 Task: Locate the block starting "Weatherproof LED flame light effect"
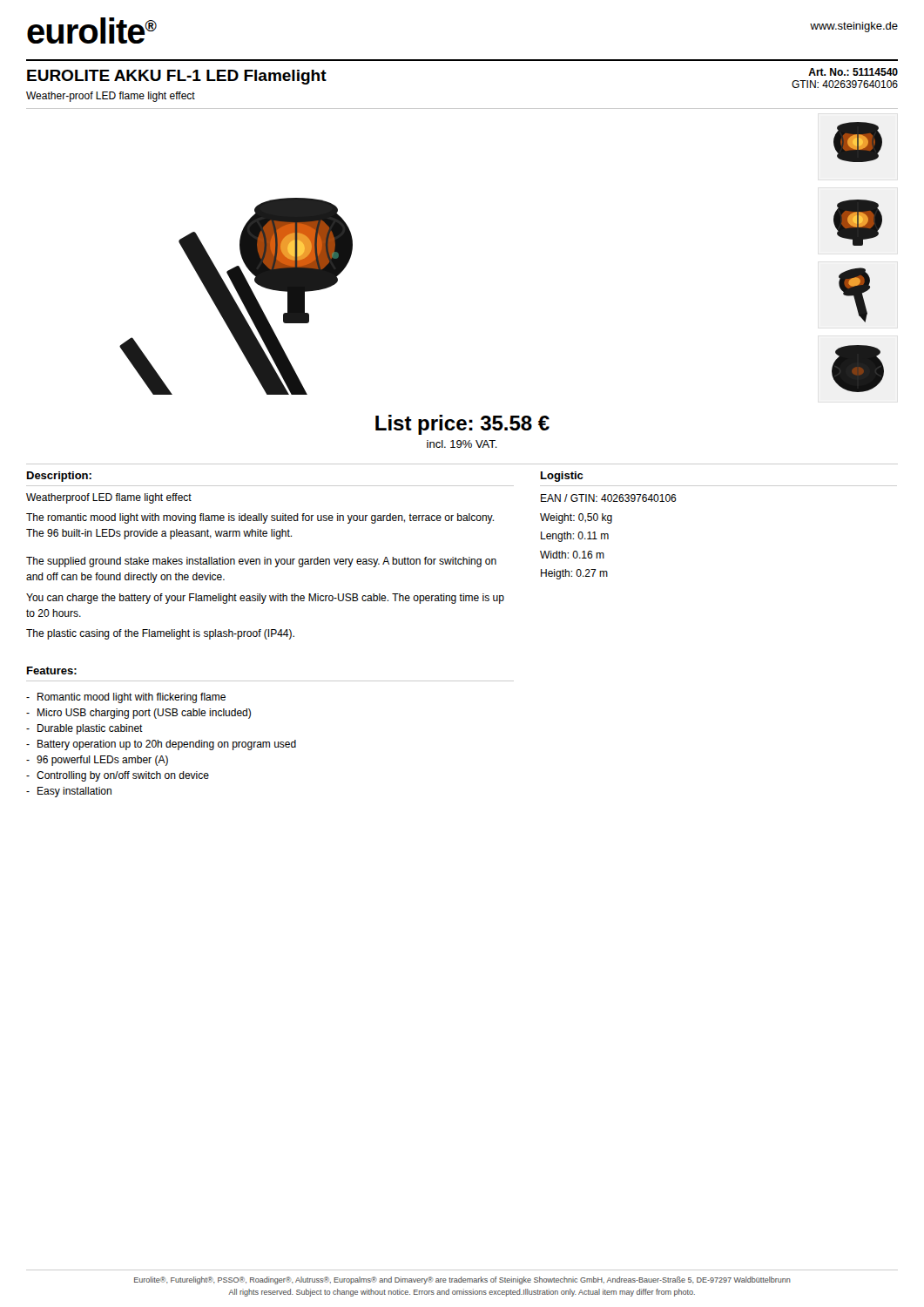click(109, 498)
